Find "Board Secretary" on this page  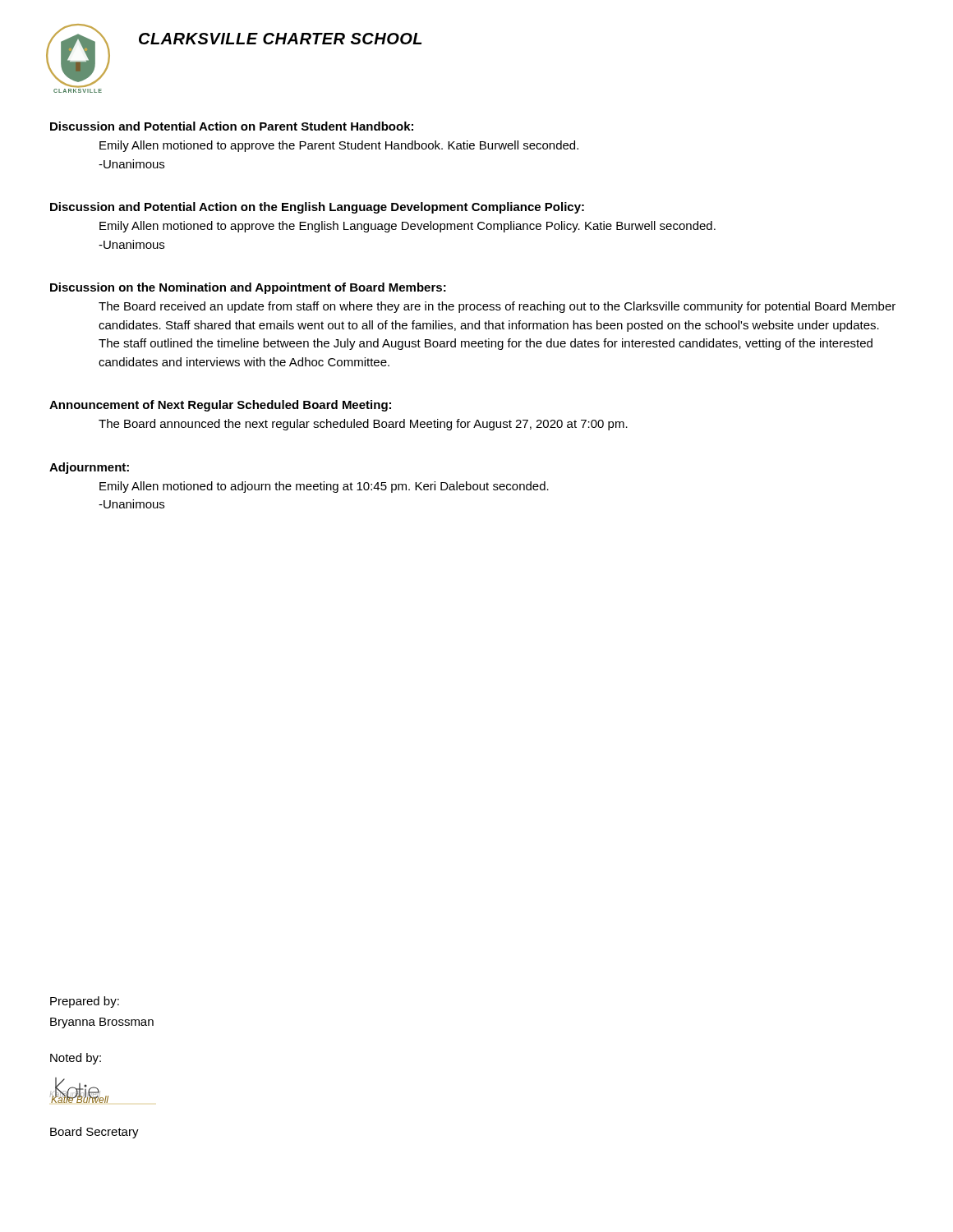click(x=94, y=1131)
